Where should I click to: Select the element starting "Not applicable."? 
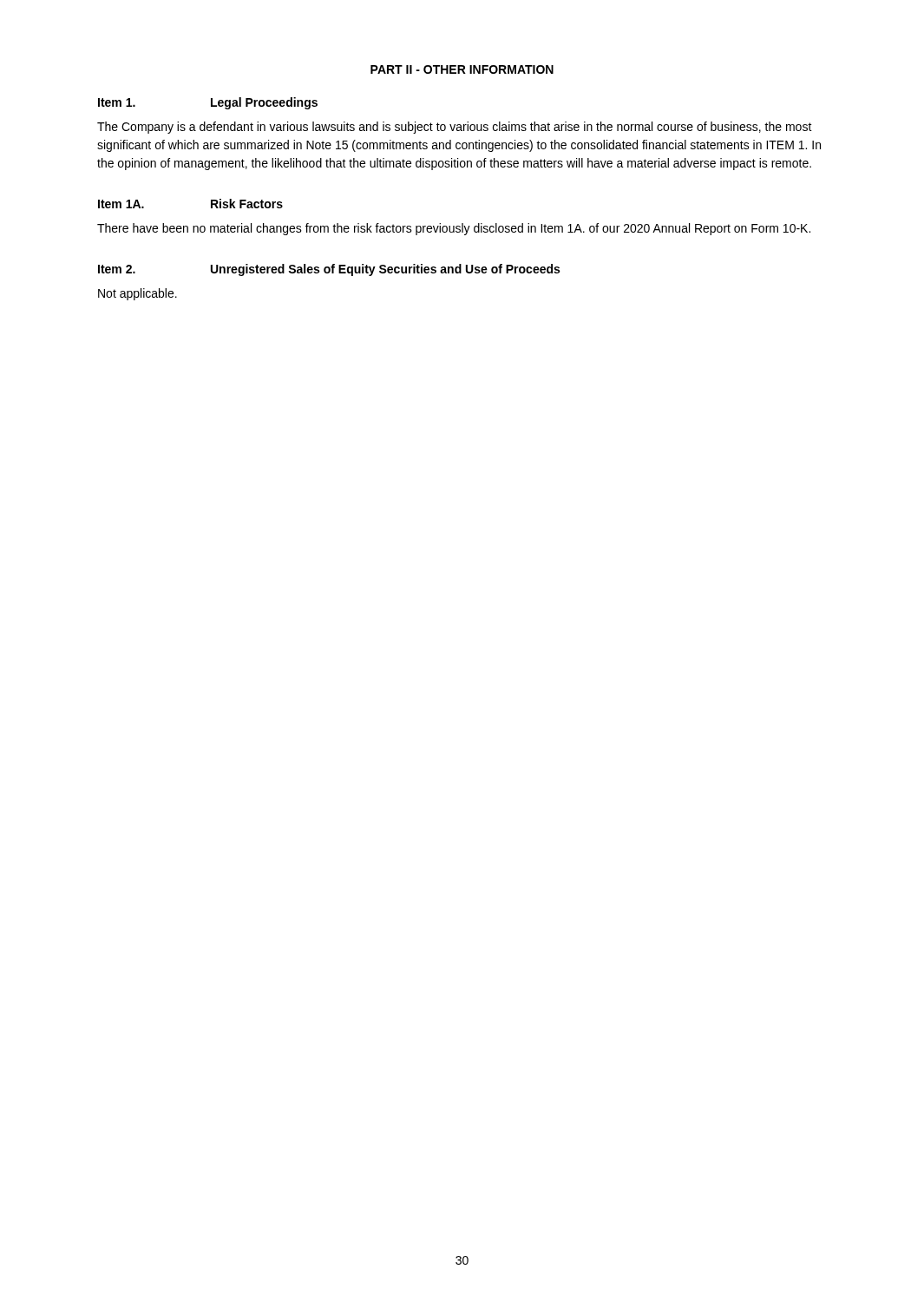pos(137,293)
